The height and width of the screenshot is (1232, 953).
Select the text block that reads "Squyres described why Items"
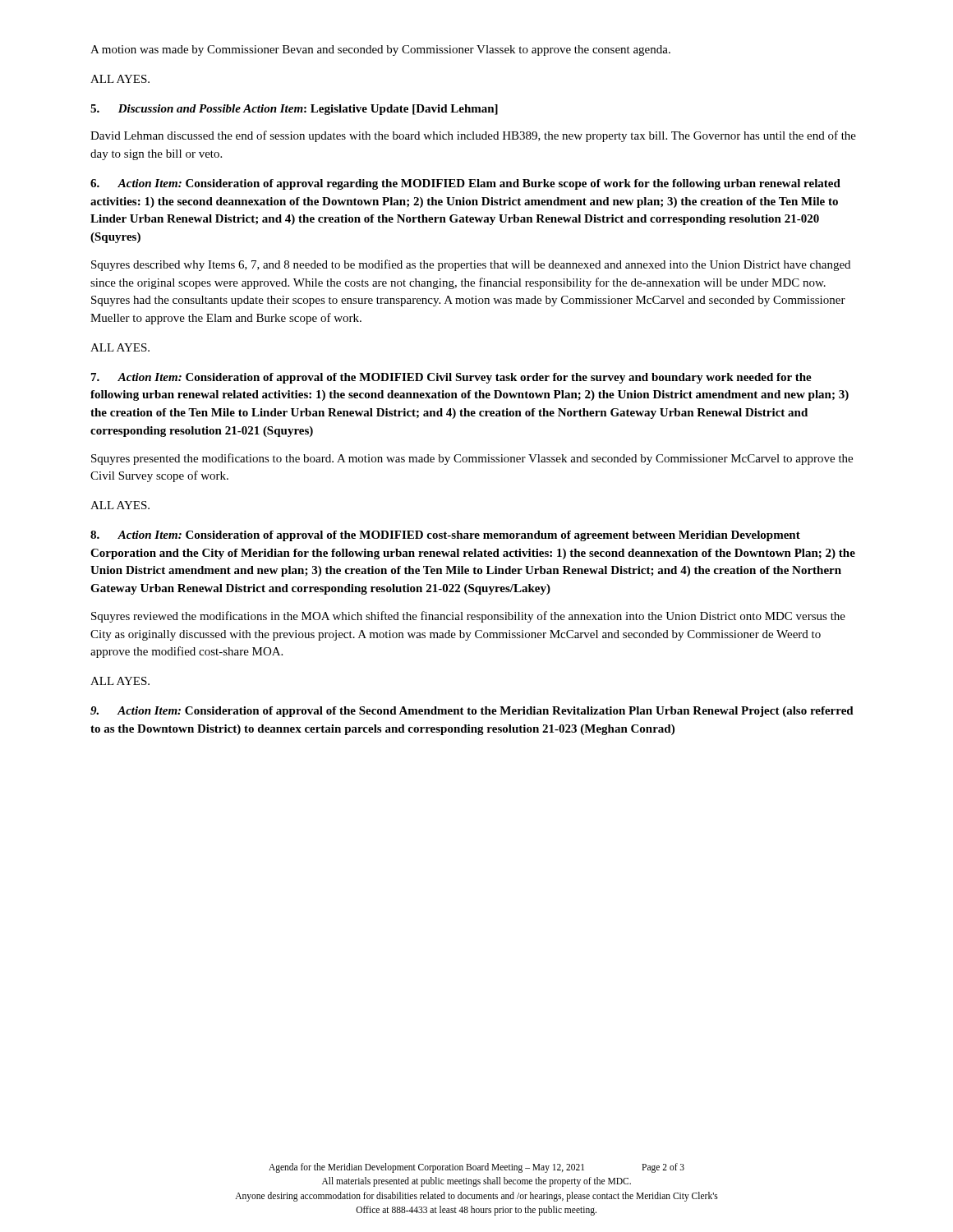coord(471,291)
